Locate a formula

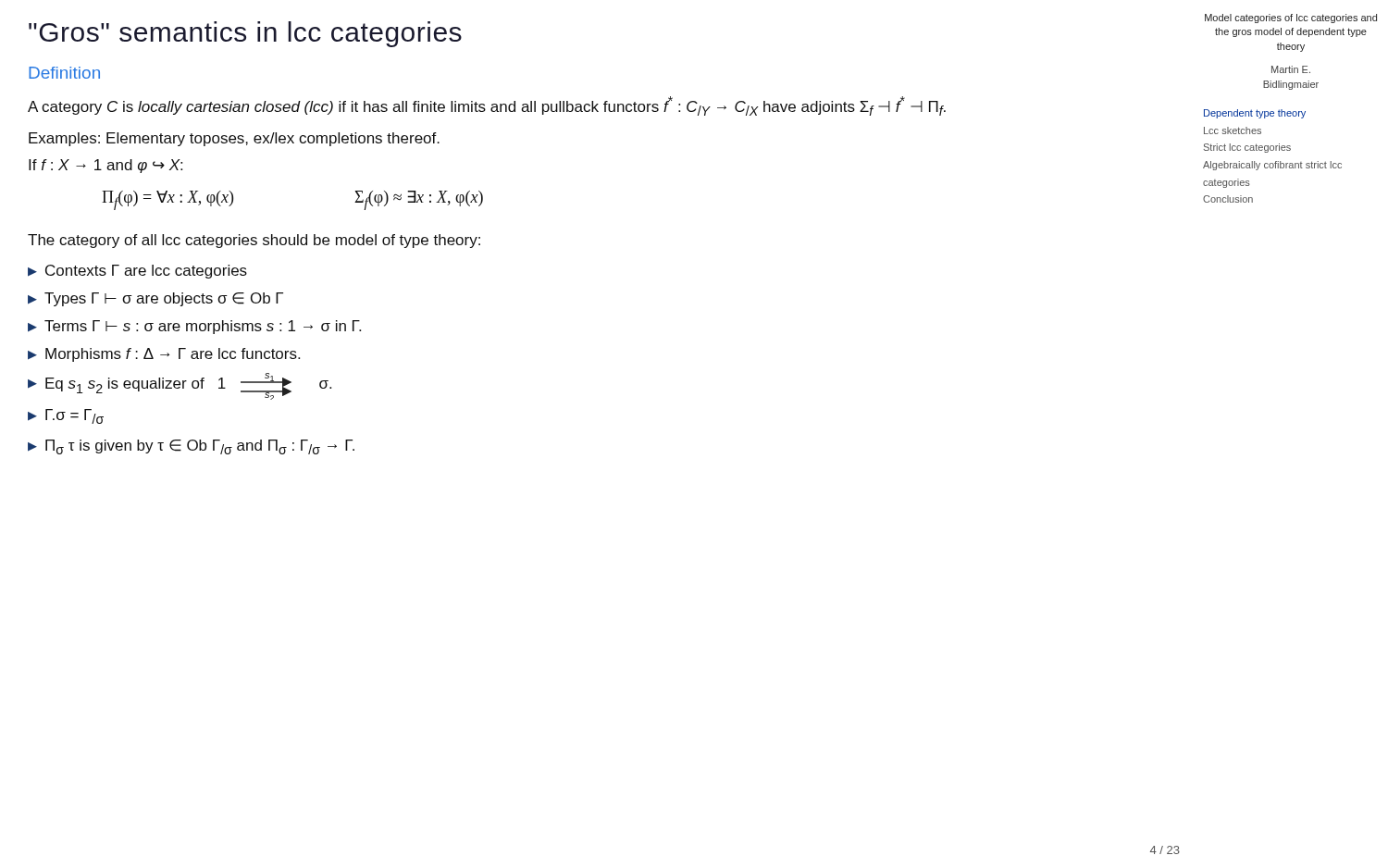coord(293,199)
